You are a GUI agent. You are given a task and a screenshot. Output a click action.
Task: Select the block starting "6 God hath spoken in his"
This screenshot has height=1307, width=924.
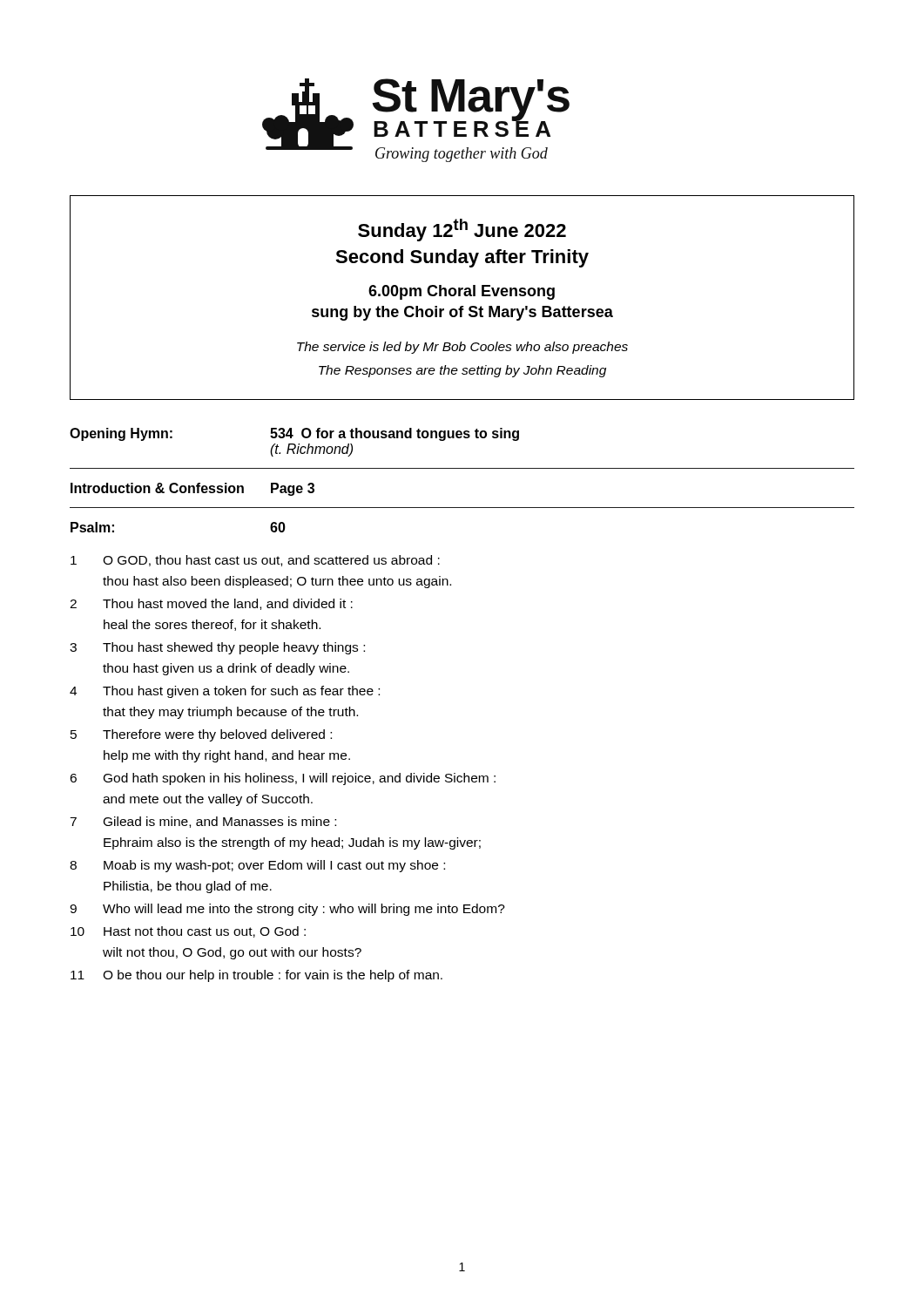[283, 789]
